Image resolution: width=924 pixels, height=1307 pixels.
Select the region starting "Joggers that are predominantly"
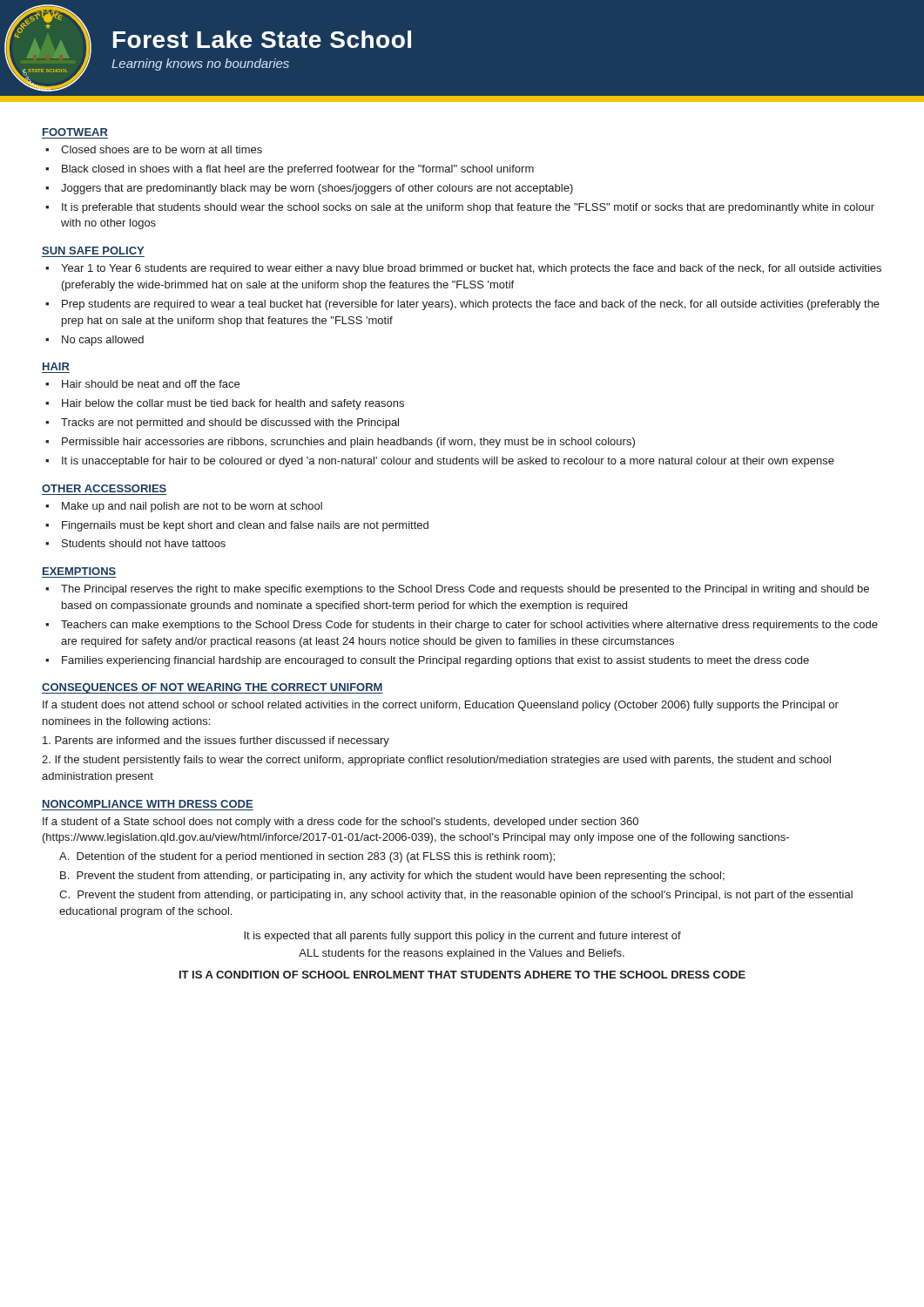pyautogui.click(x=462, y=188)
